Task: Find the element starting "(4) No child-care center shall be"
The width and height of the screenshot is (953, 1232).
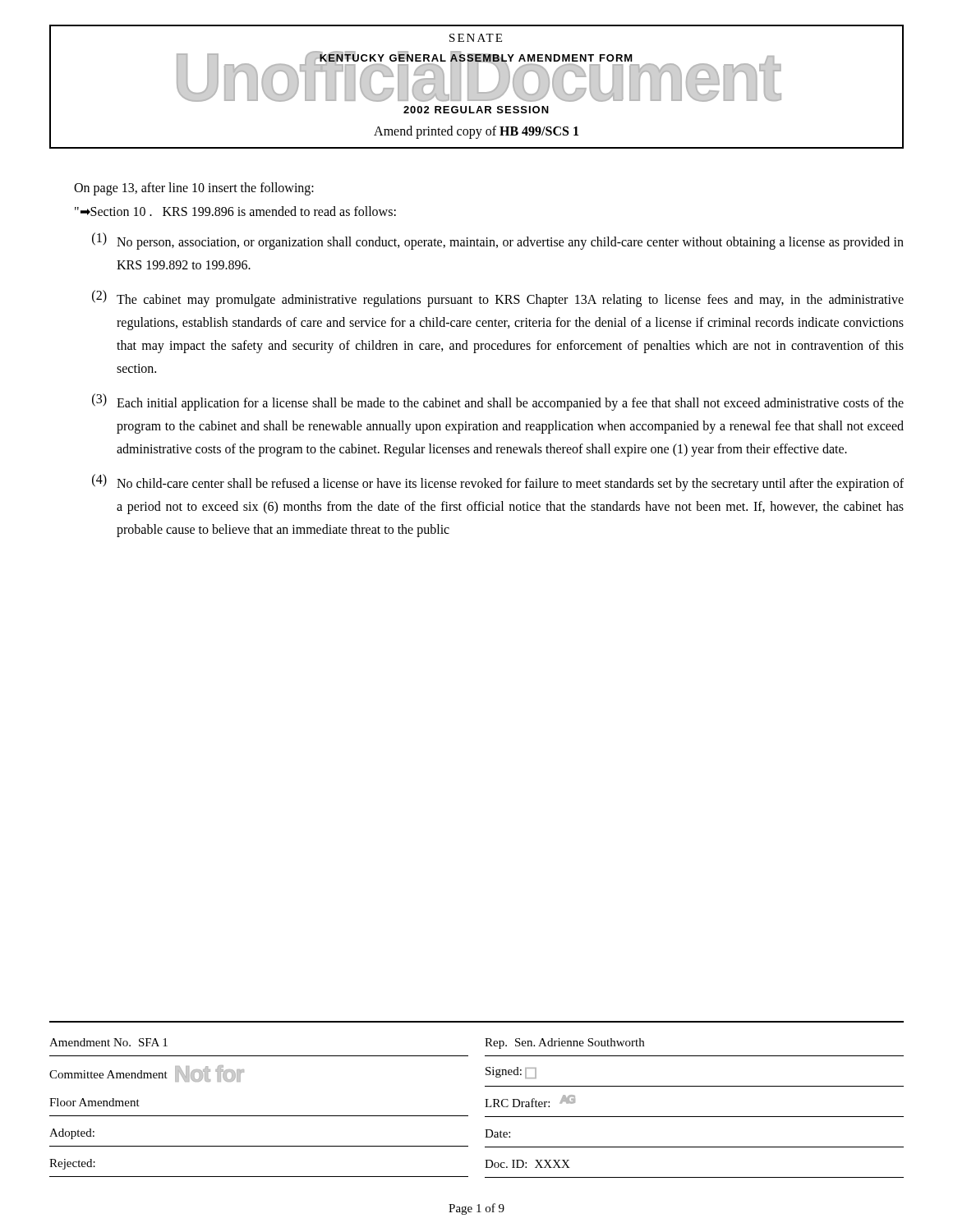Action: (x=476, y=507)
